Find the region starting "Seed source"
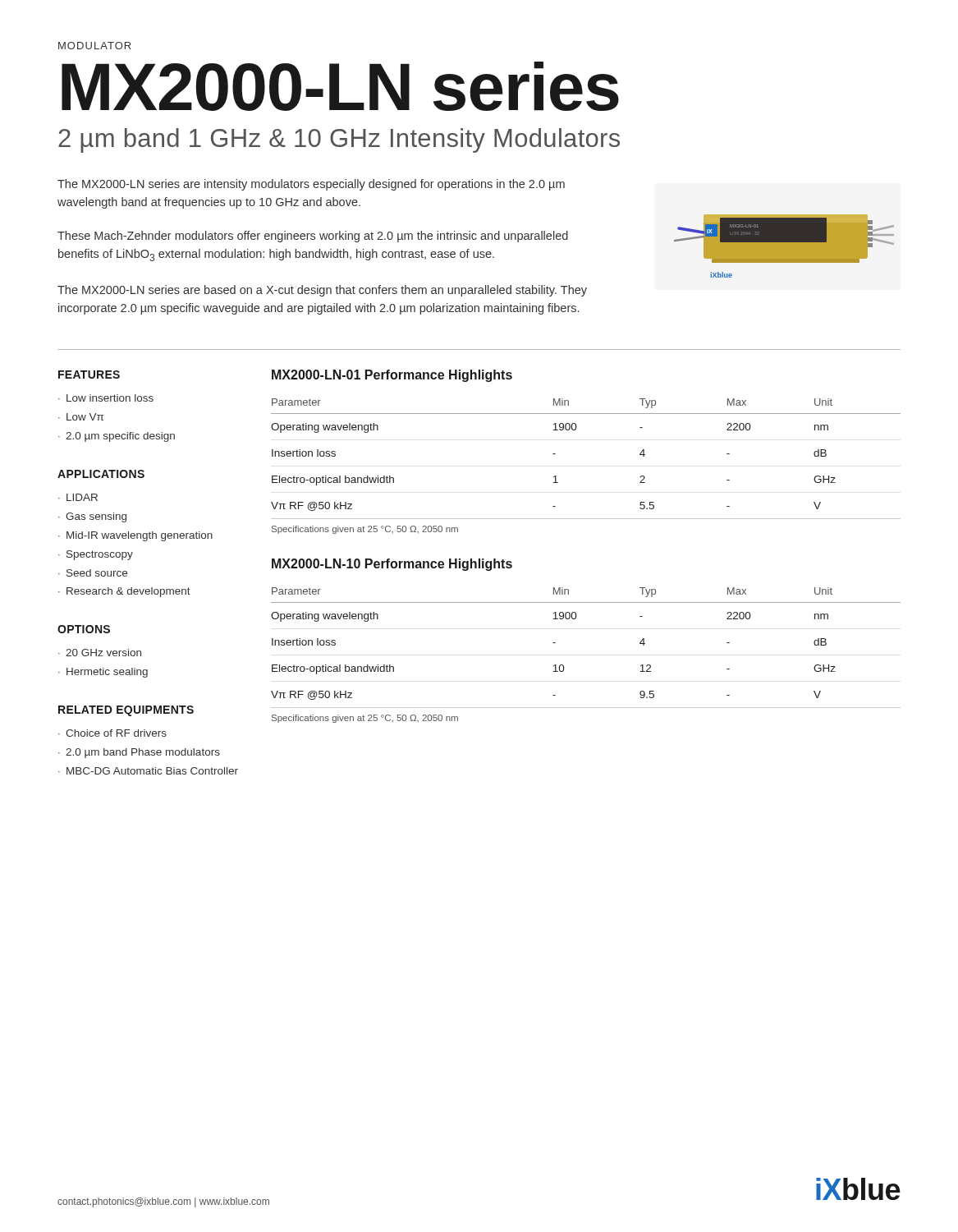This screenshot has height=1232, width=958. click(97, 573)
